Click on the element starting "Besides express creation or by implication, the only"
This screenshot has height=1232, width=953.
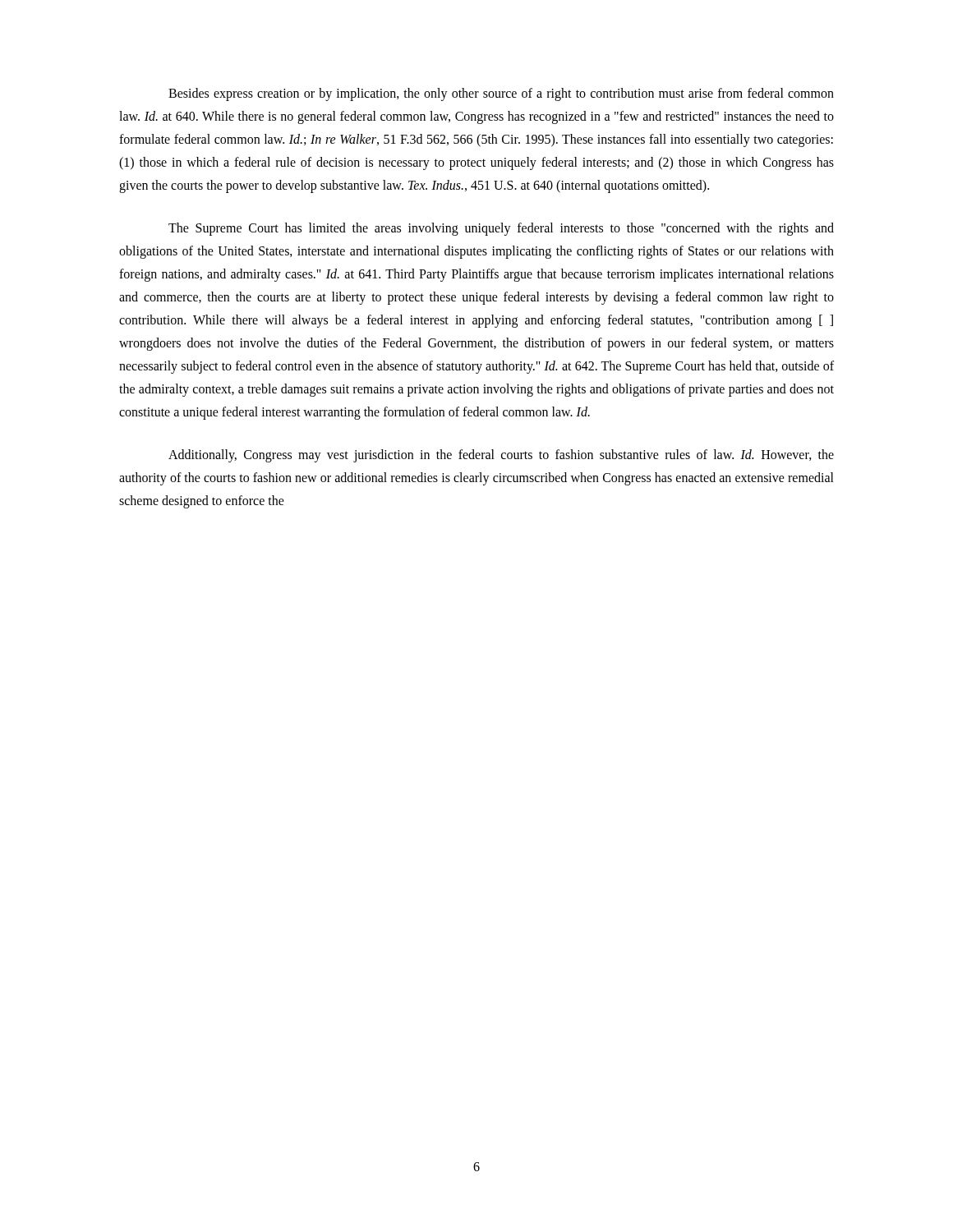click(x=476, y=140)
